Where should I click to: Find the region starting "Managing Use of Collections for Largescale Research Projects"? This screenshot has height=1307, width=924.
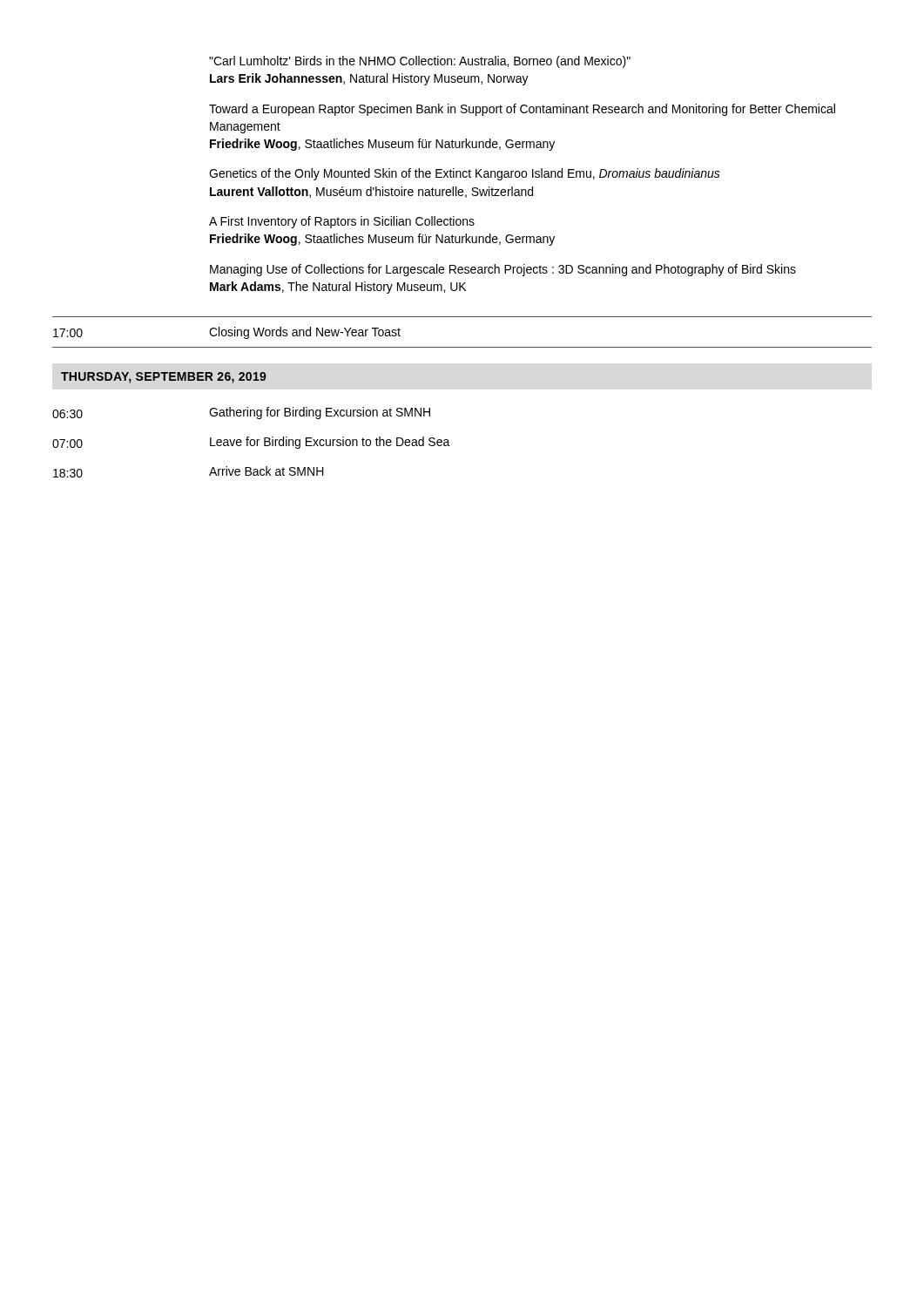point(540,278)
